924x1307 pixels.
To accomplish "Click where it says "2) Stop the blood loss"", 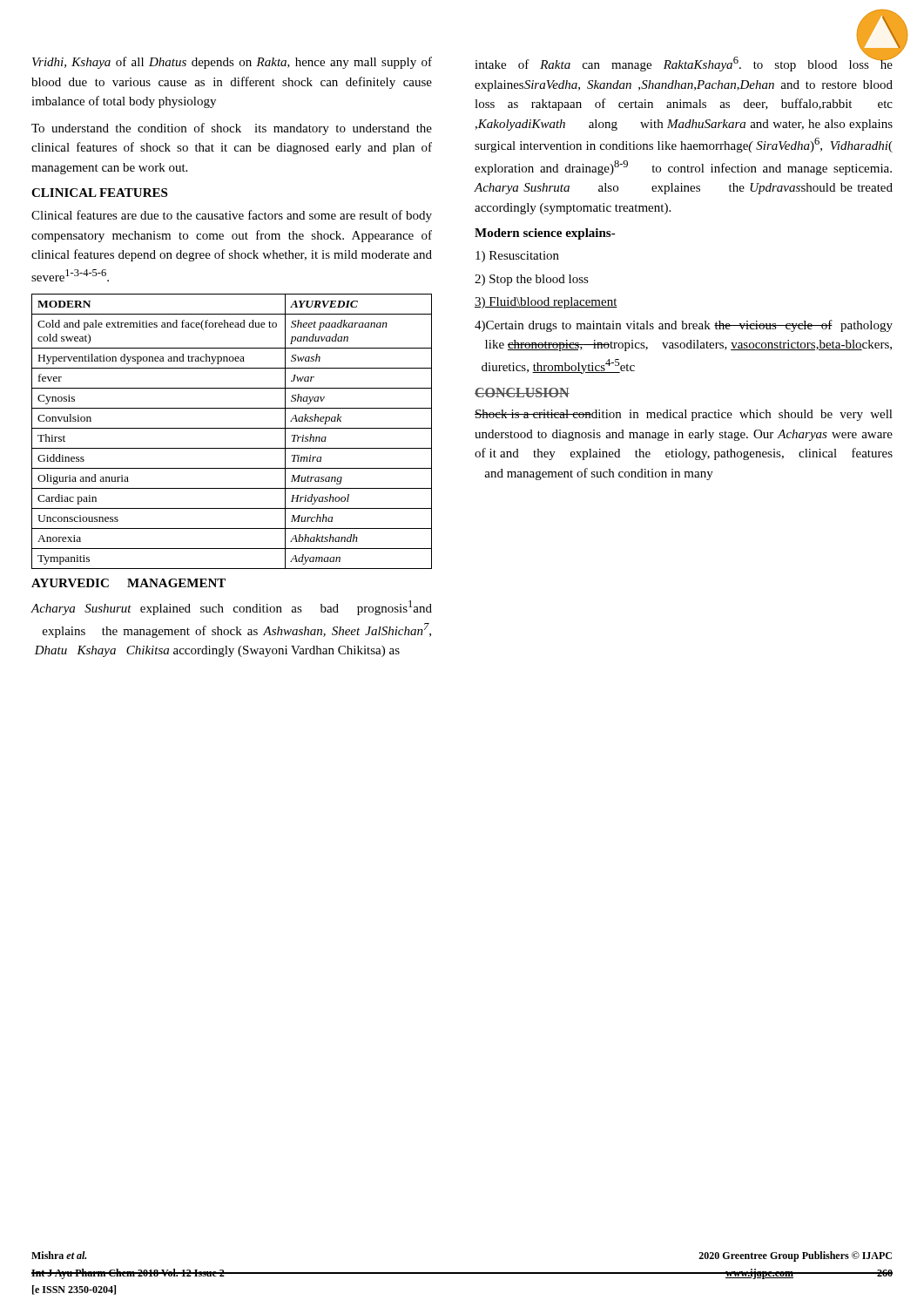I will pos(532,278).
